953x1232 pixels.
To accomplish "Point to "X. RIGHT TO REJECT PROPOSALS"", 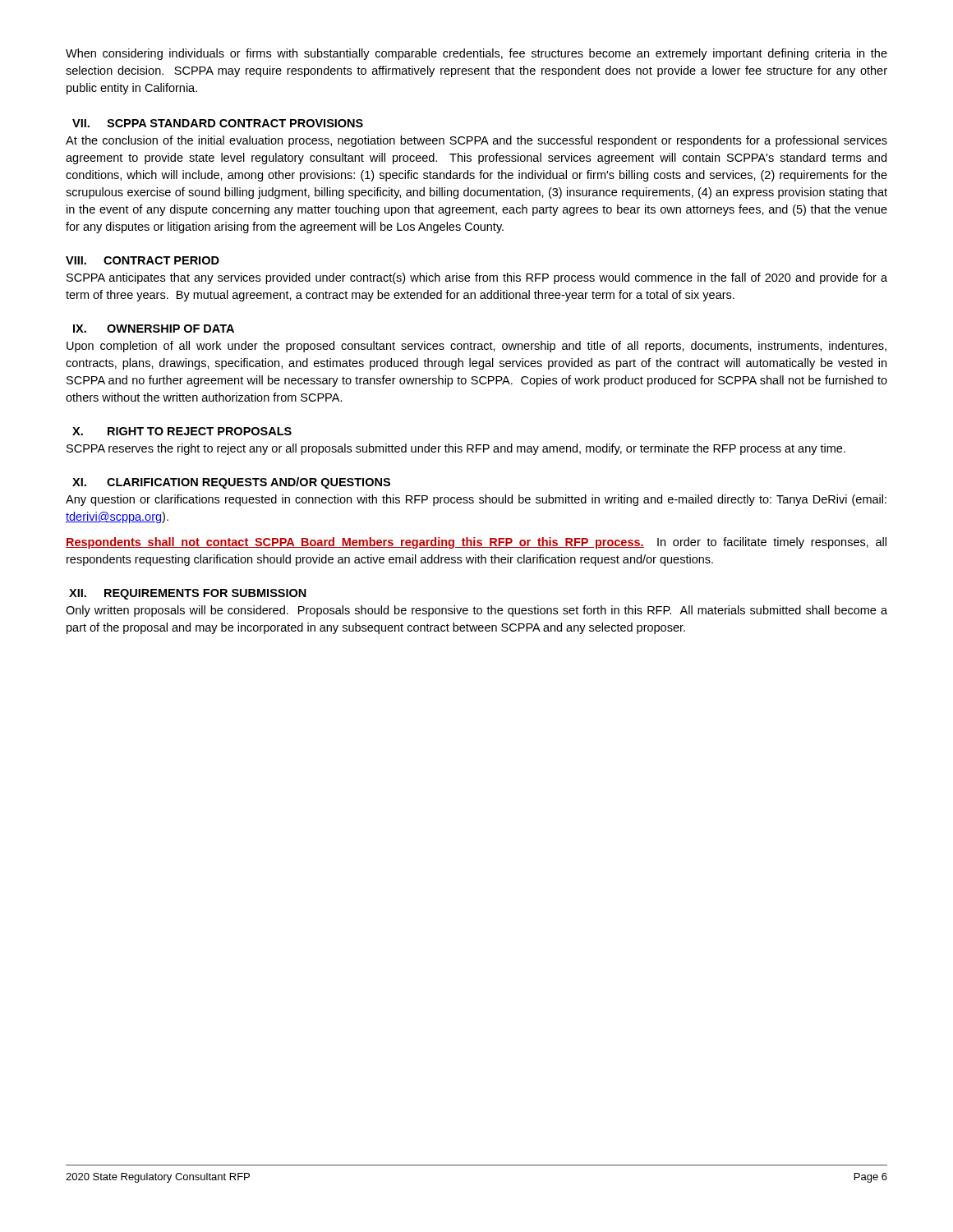I will pyautogui.click(x=179, y=431).
